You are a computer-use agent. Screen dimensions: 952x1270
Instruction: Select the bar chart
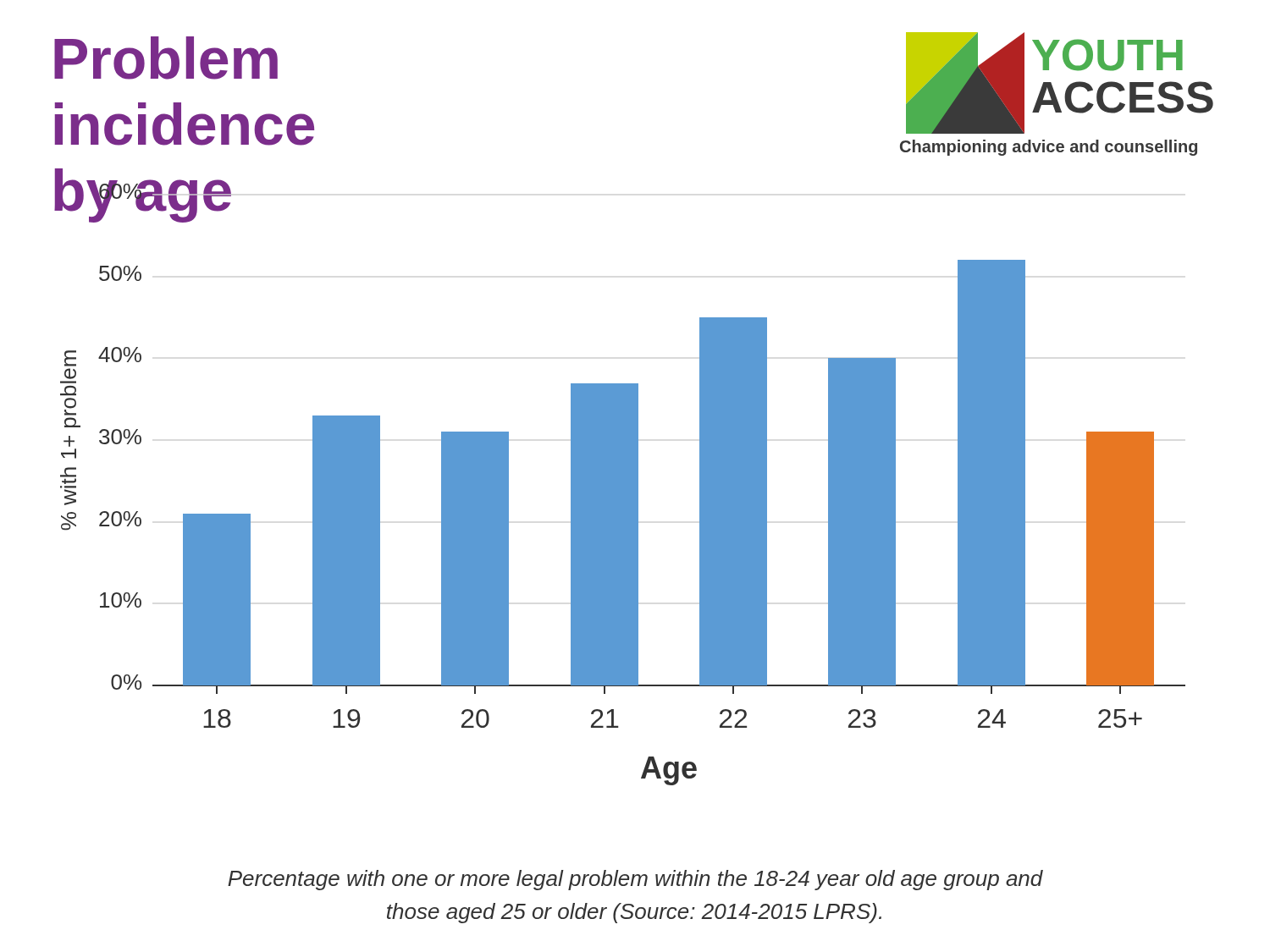[635, 495]
